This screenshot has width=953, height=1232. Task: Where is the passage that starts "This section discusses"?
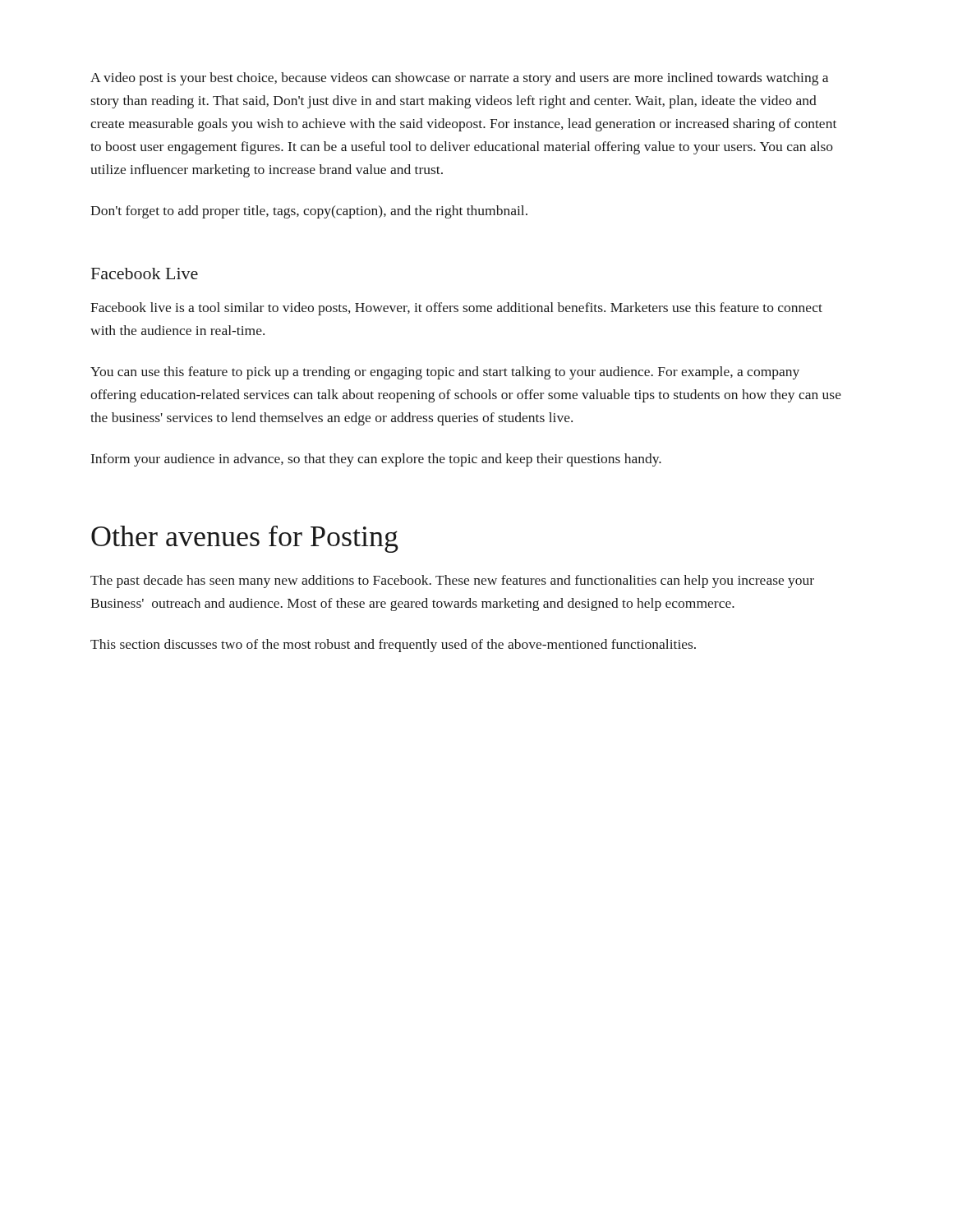394,644
